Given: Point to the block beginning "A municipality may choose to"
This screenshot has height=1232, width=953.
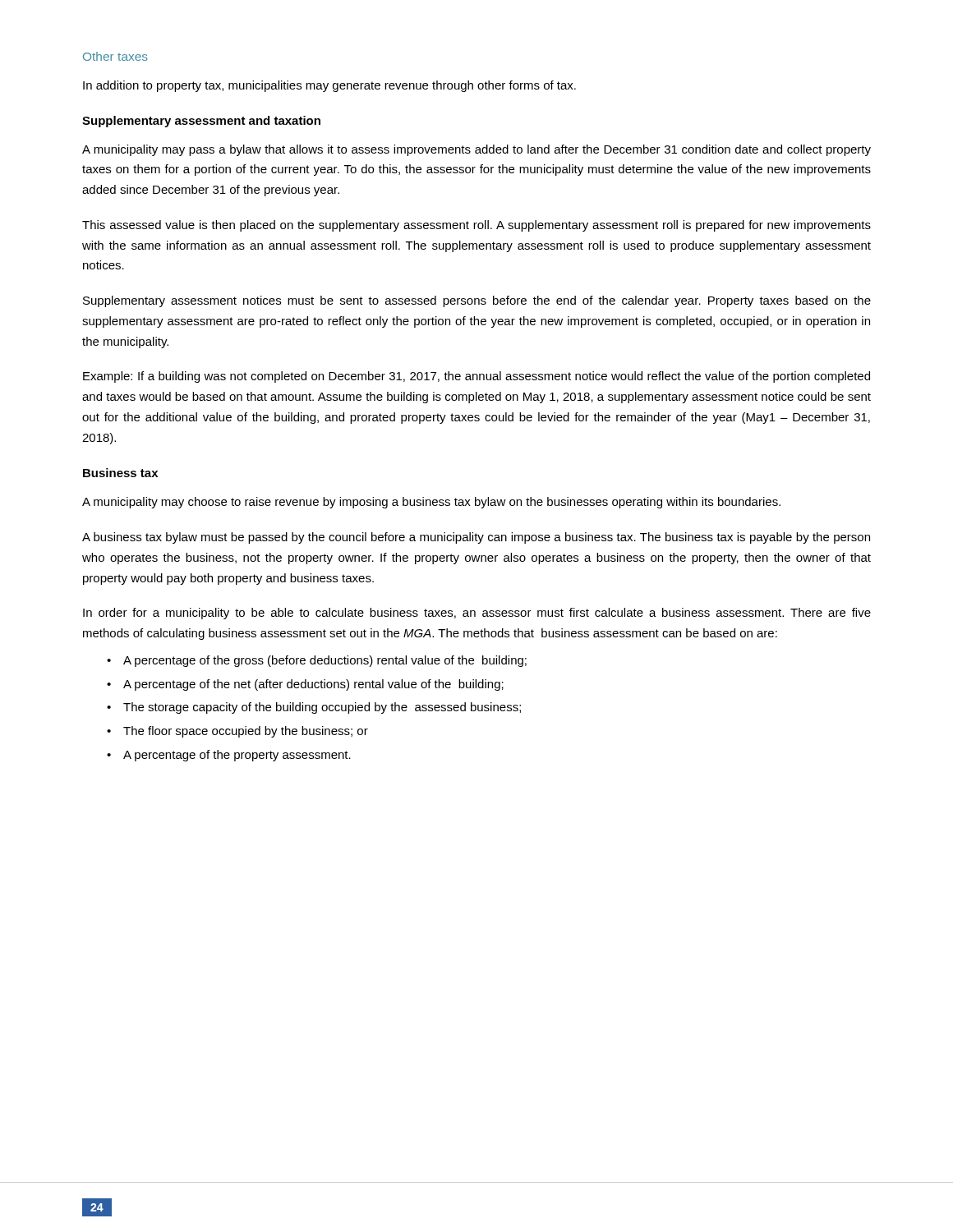Looking at the screenshot, I should coord(476,502).
